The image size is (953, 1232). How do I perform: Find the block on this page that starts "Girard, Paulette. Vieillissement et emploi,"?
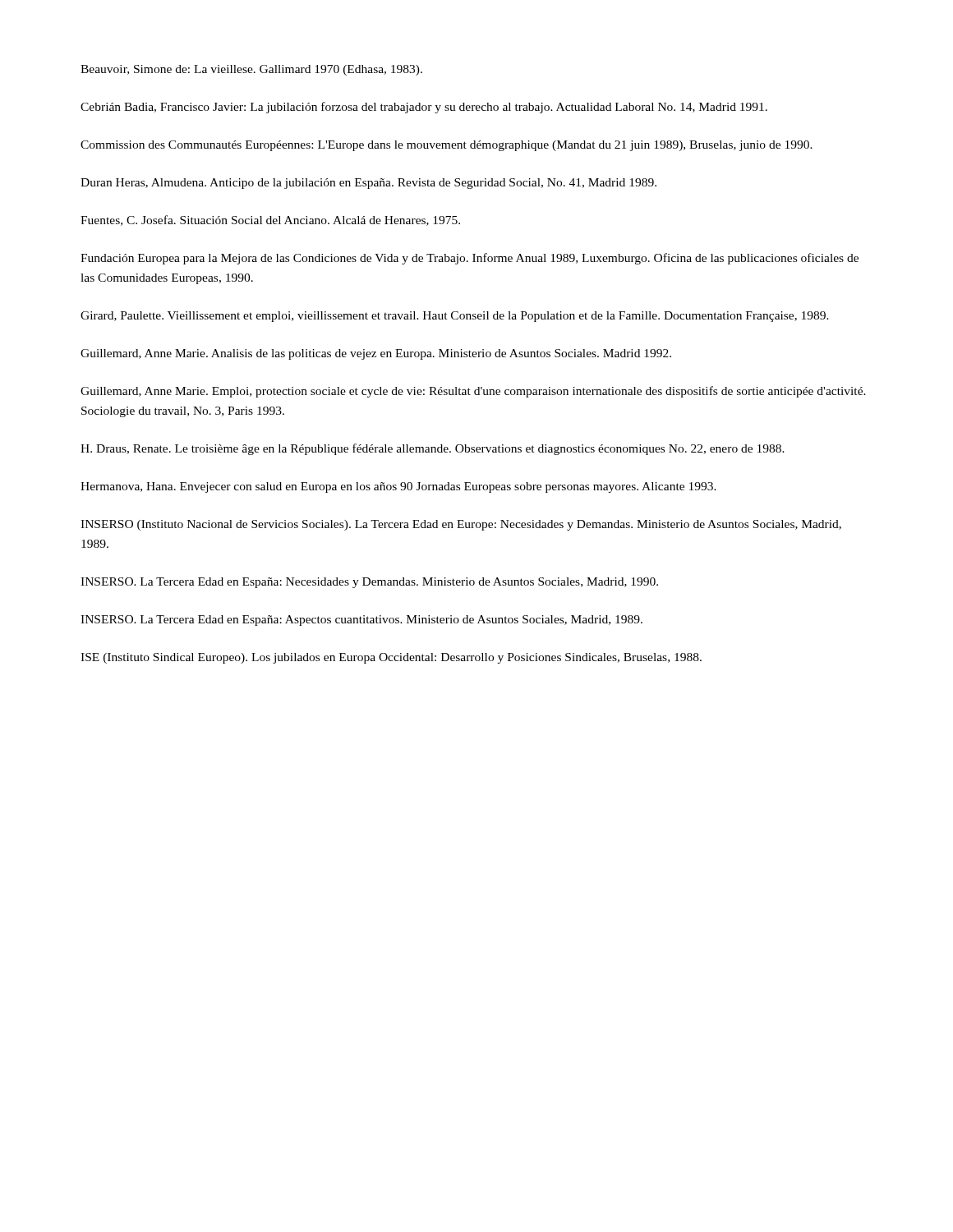tap(455, 315)
